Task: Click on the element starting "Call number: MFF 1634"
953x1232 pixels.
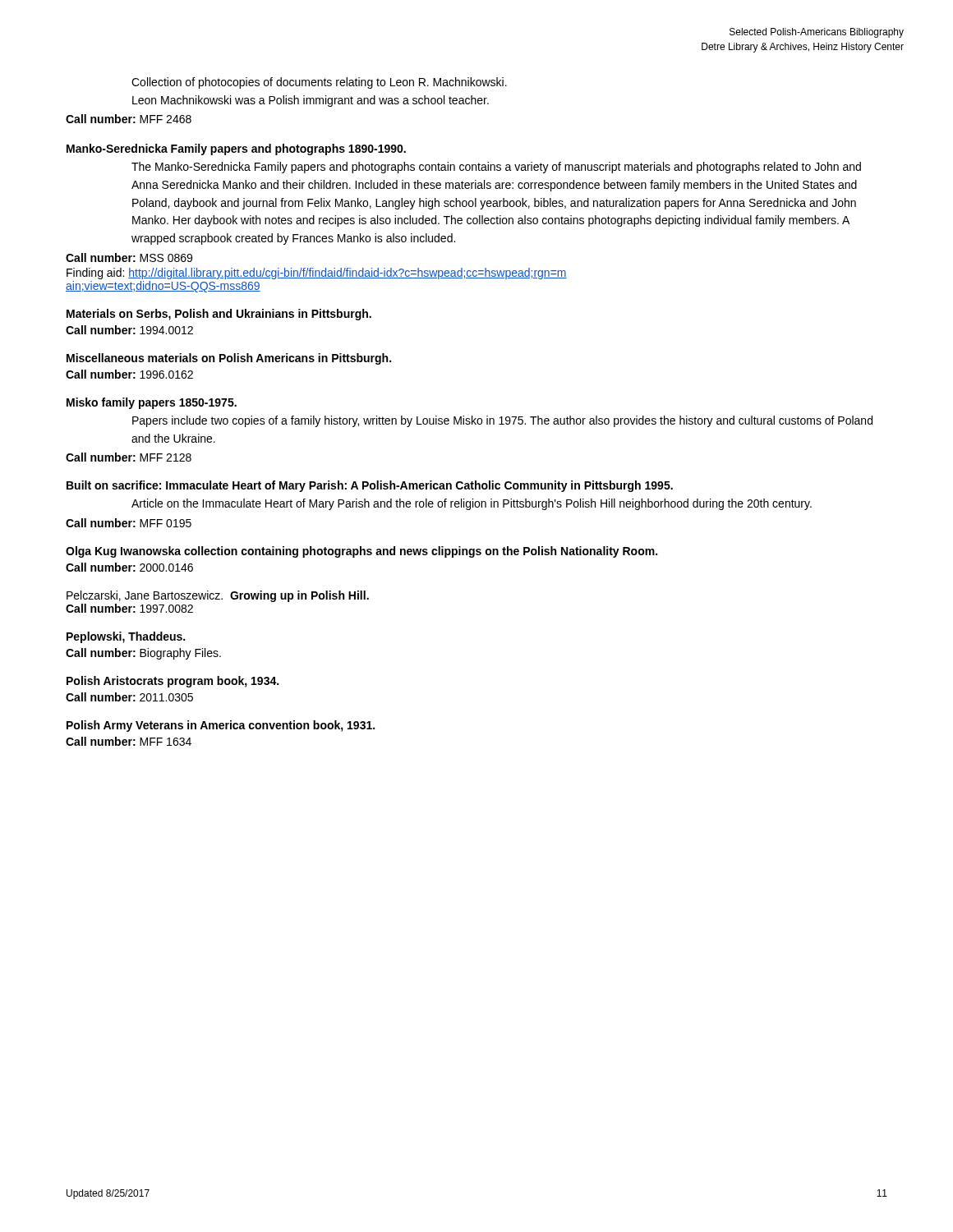Action: [129, 742]
